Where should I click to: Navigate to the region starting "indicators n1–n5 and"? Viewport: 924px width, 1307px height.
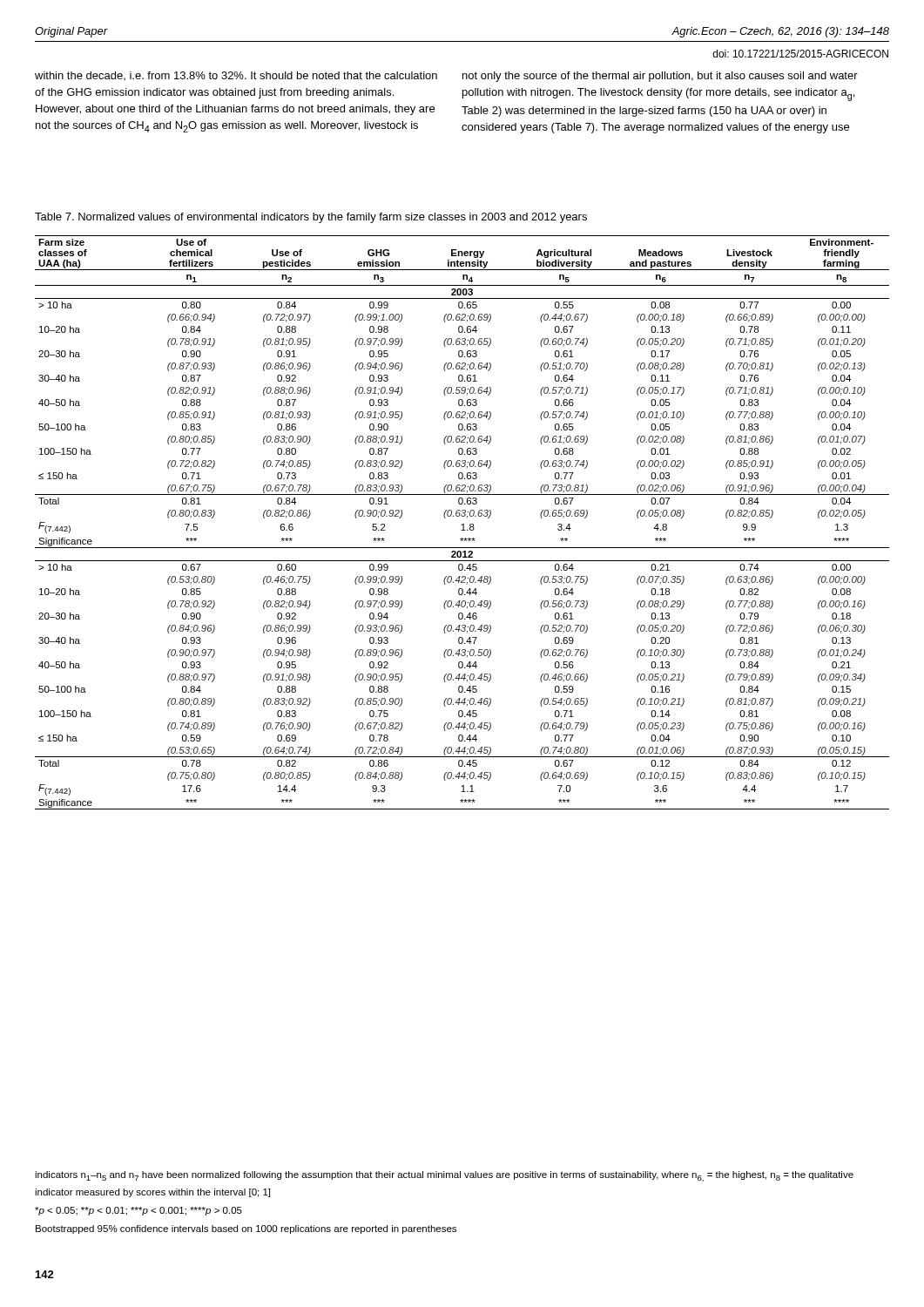(x=444, y=1183)
